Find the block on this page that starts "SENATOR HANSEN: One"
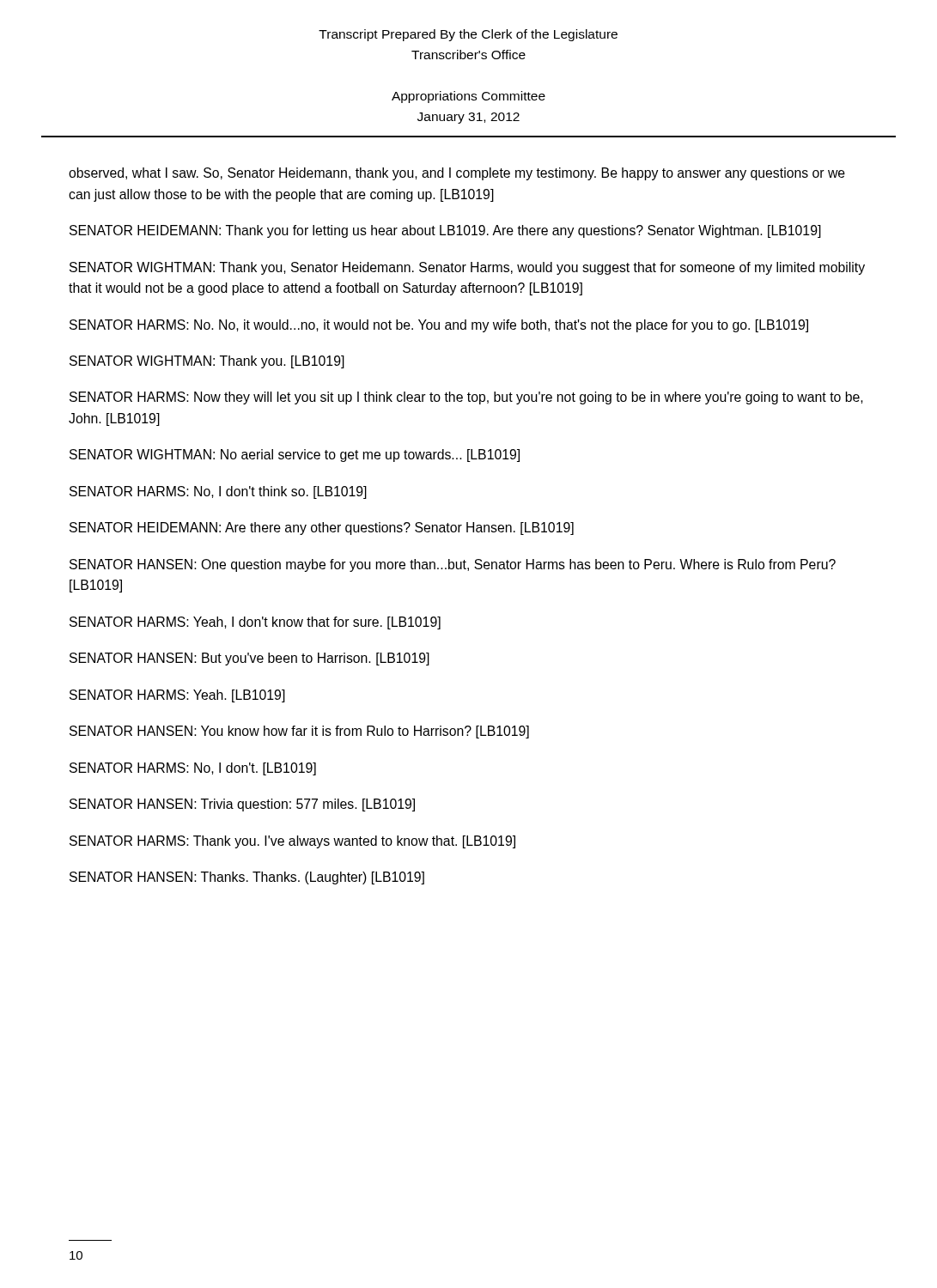This screenshot has height=1288, width=937. pos(452,575)
